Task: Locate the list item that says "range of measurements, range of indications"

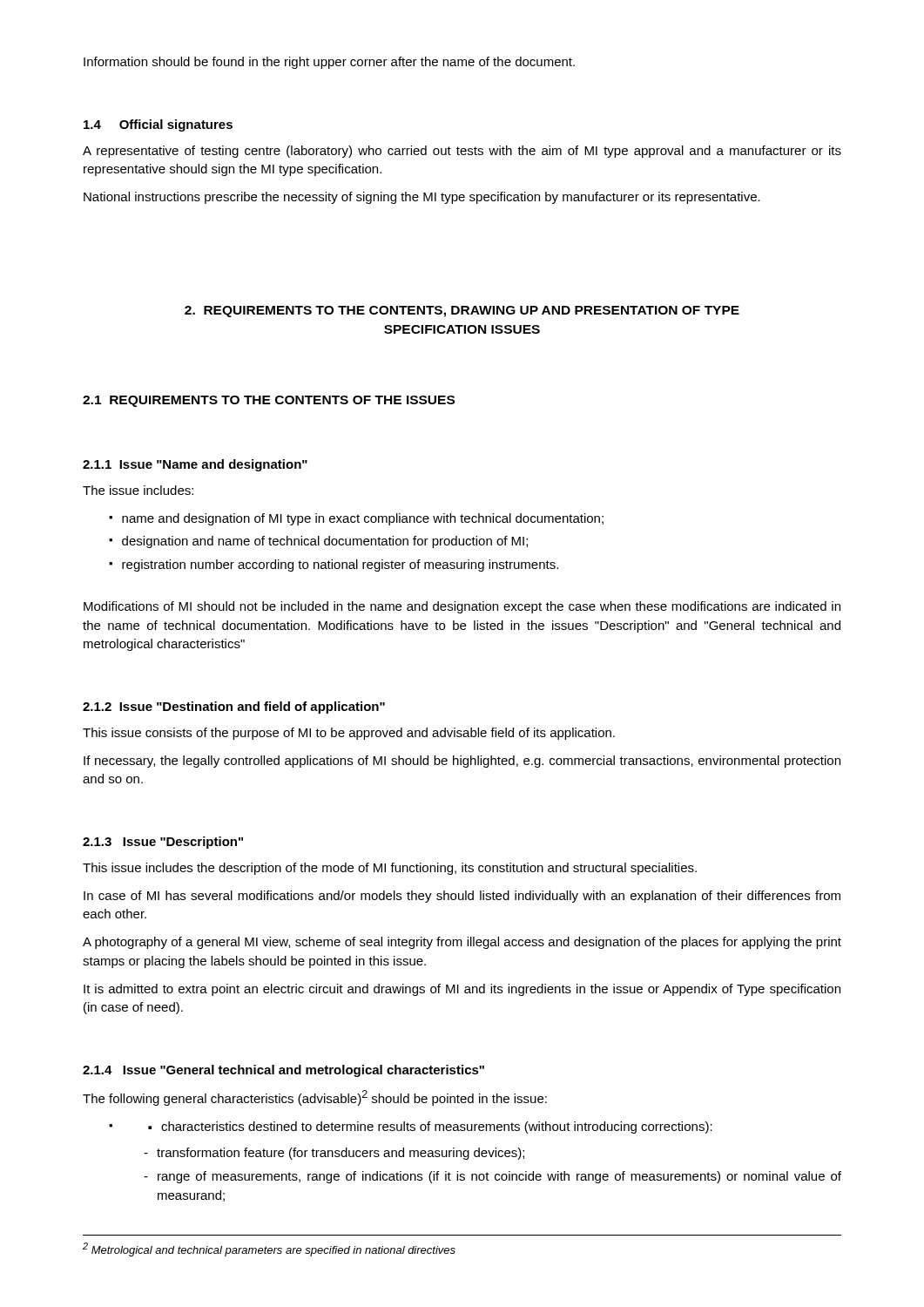Action: 499,1186
